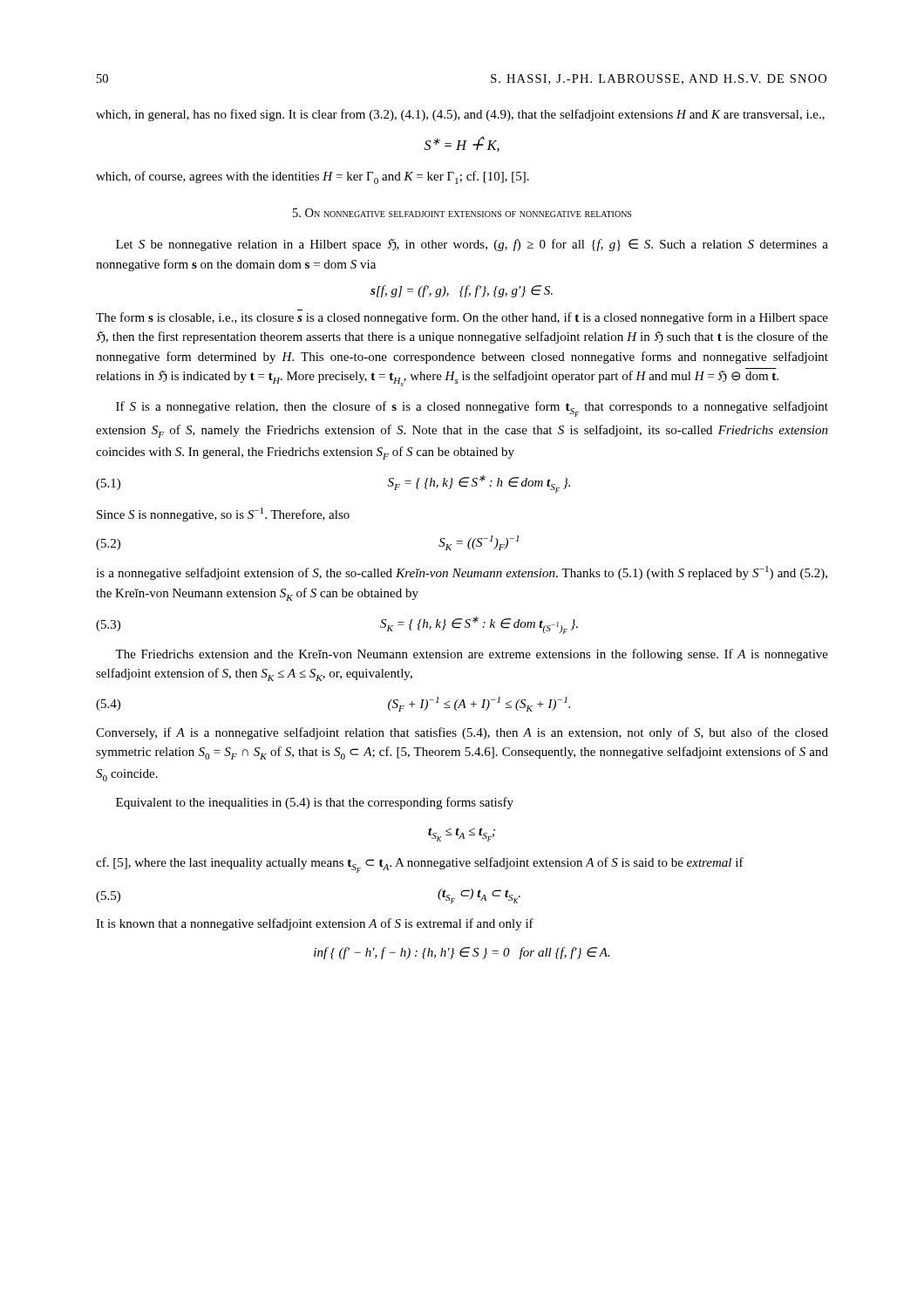Point to the block beginning "Conversely, if A is a"
The height and width of the screenshot is (1308, 924).
pyautogui.click(x=462, y=754)
